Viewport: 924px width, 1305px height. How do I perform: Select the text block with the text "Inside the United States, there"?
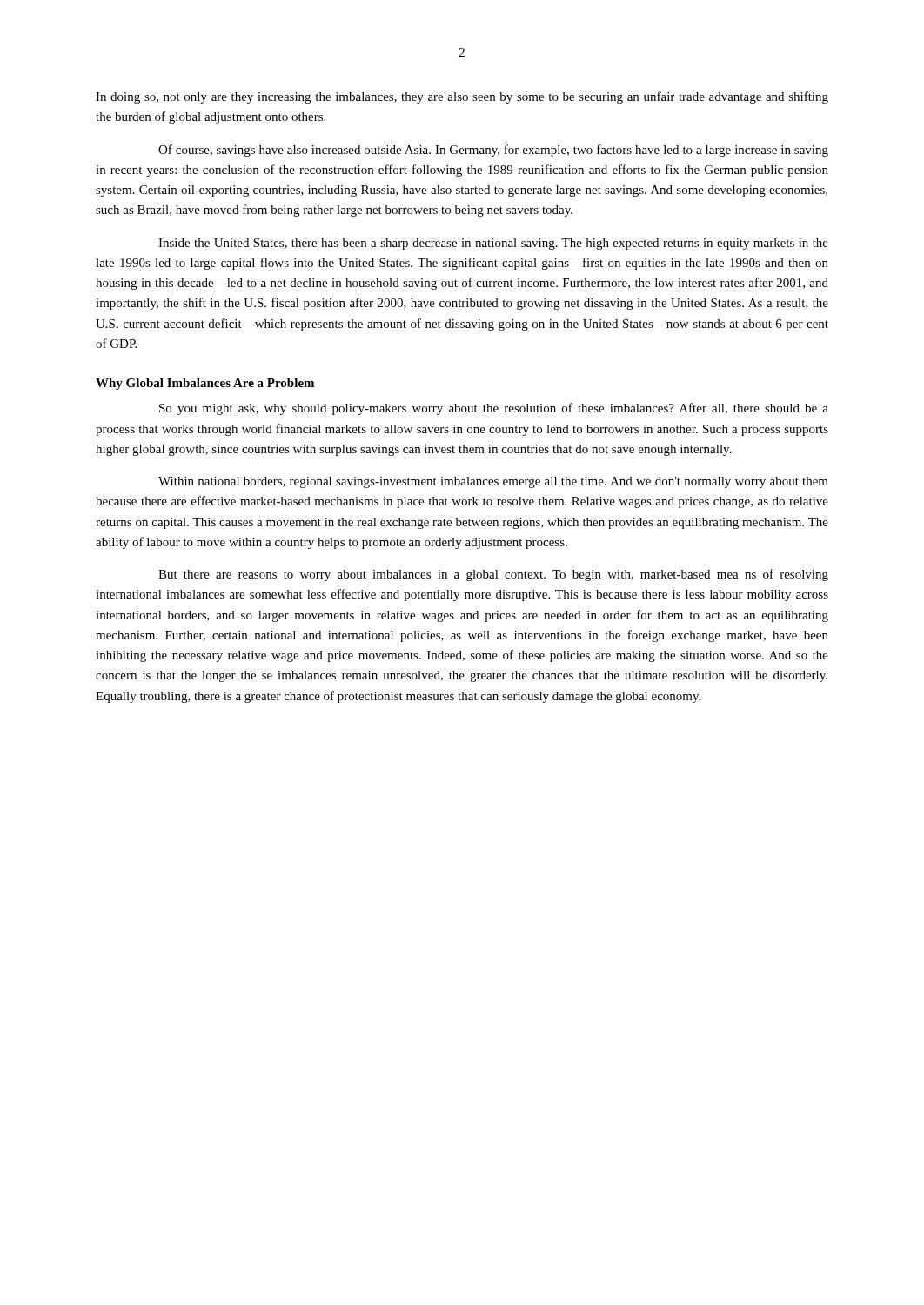(x=462, y=293)
